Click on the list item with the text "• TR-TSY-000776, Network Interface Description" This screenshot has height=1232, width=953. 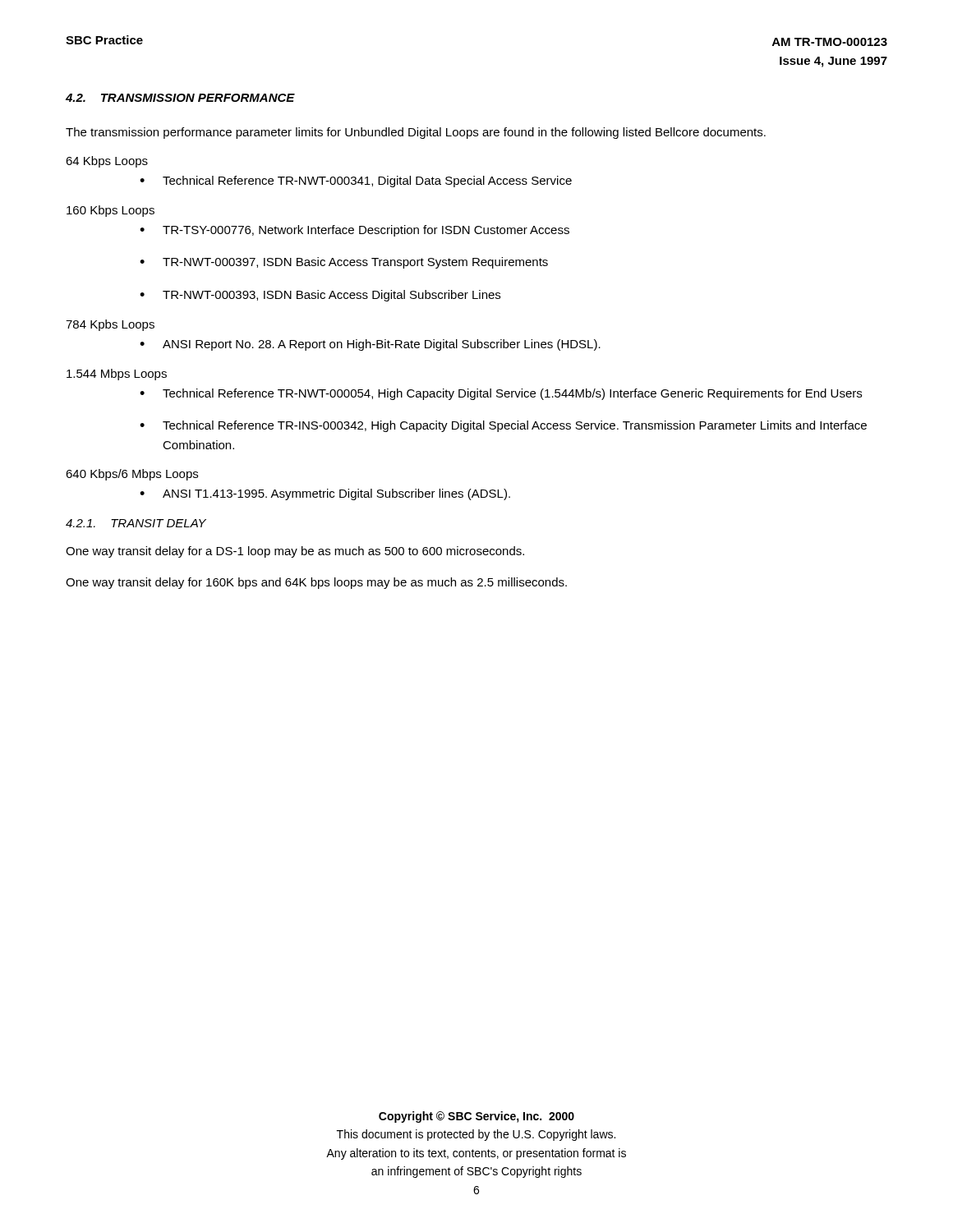[x=355, y=231]
